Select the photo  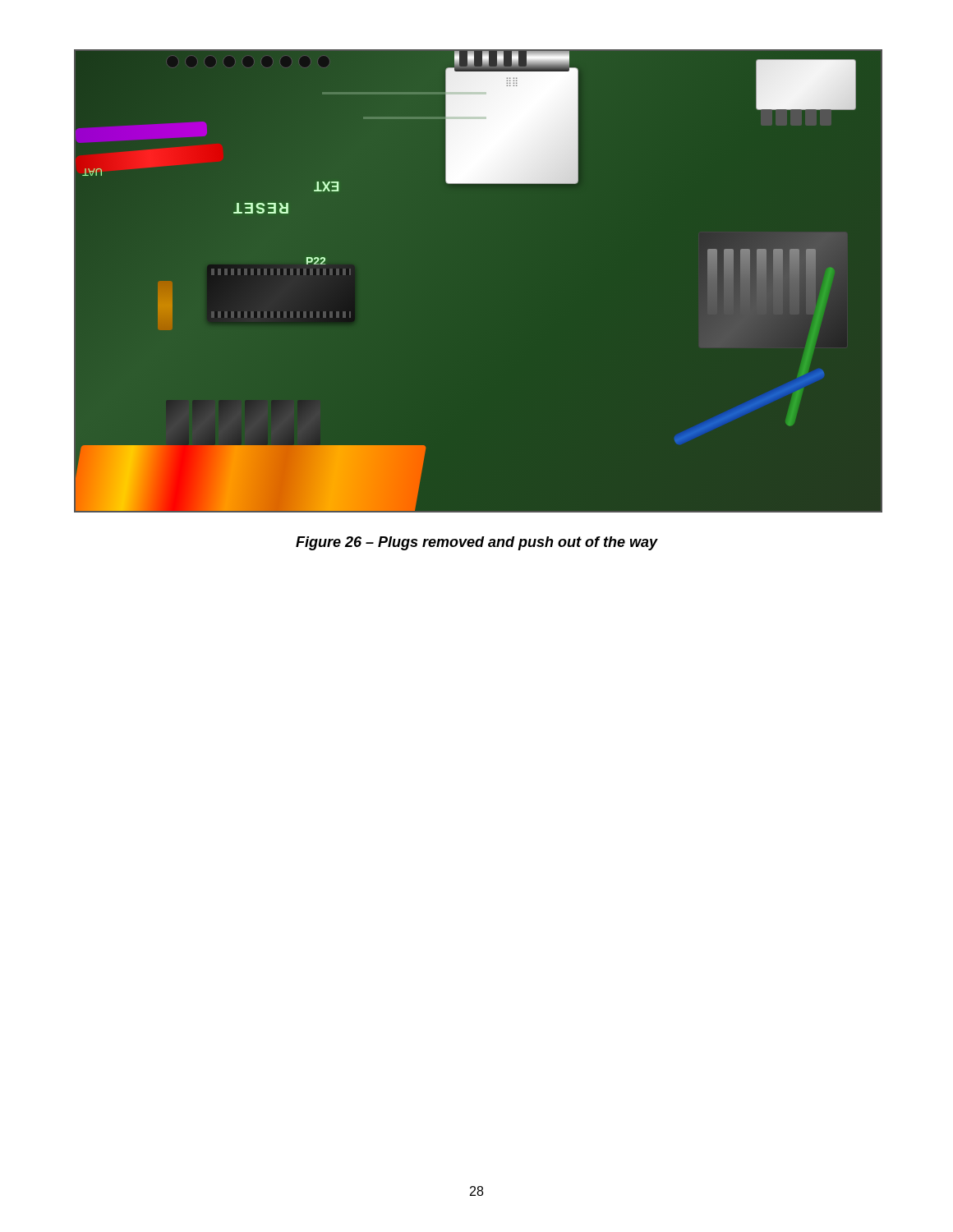[476, 279]
